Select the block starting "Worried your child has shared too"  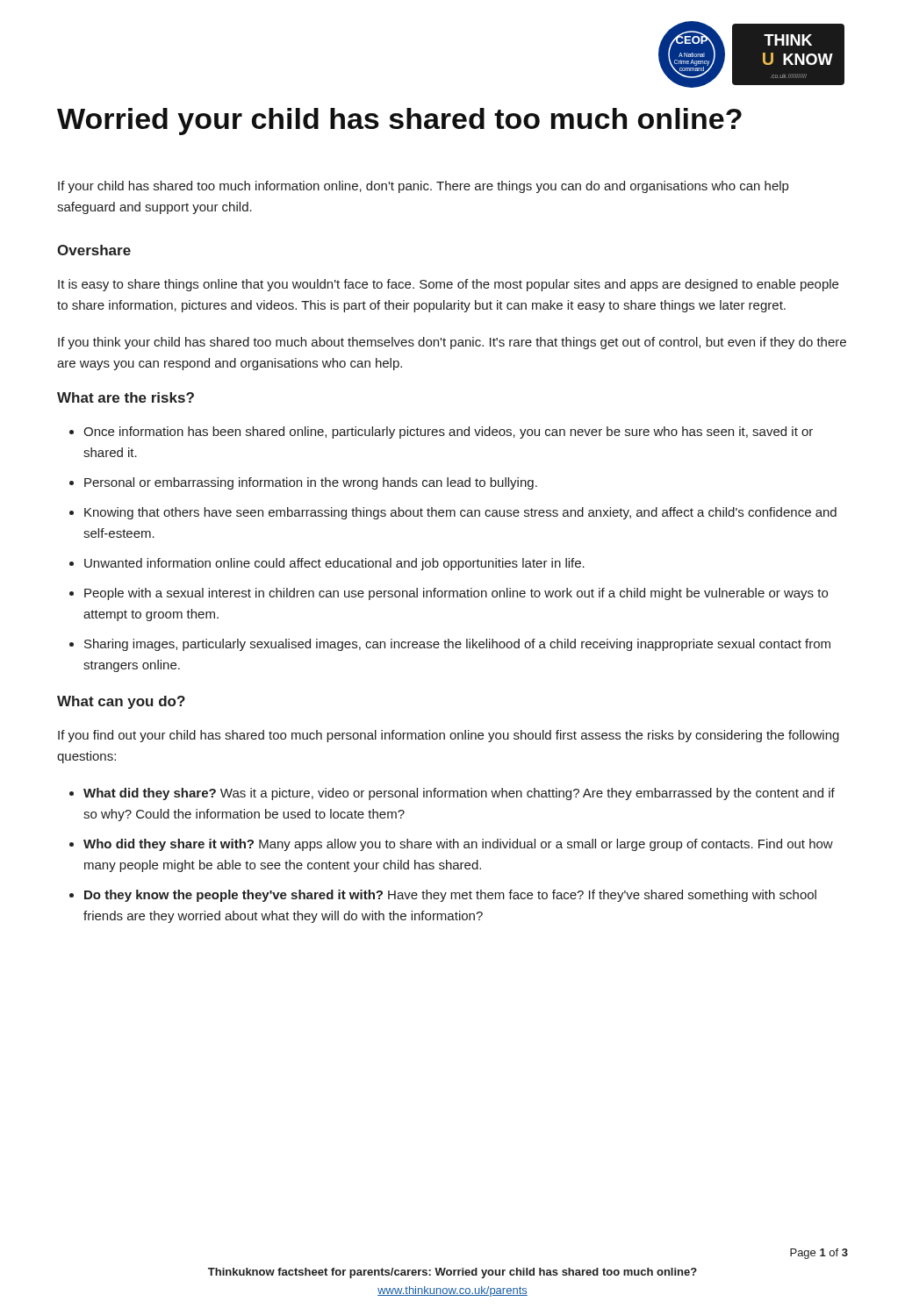[x=452, y=119]
